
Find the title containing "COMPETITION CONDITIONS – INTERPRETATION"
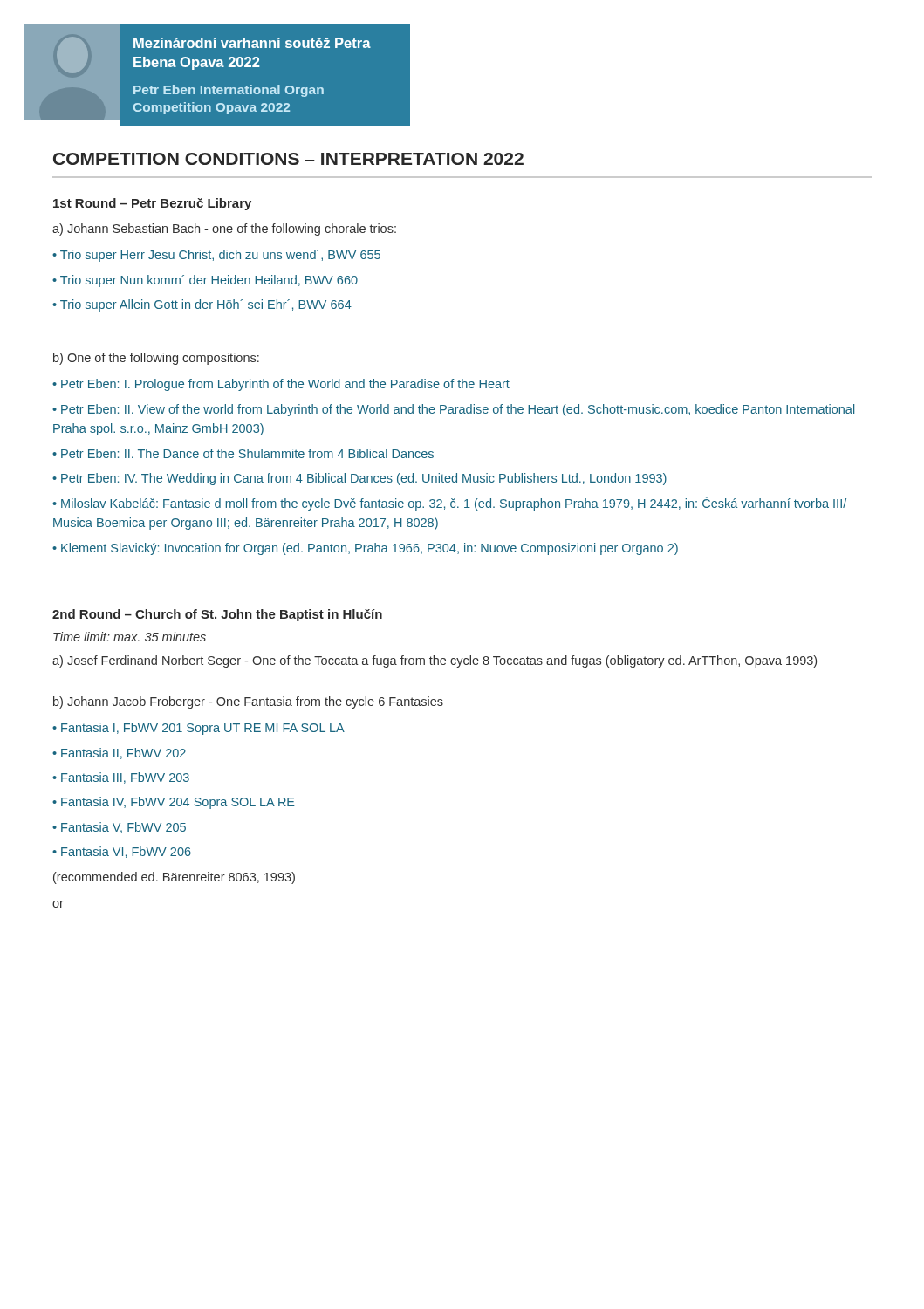(x=288, y=158)
